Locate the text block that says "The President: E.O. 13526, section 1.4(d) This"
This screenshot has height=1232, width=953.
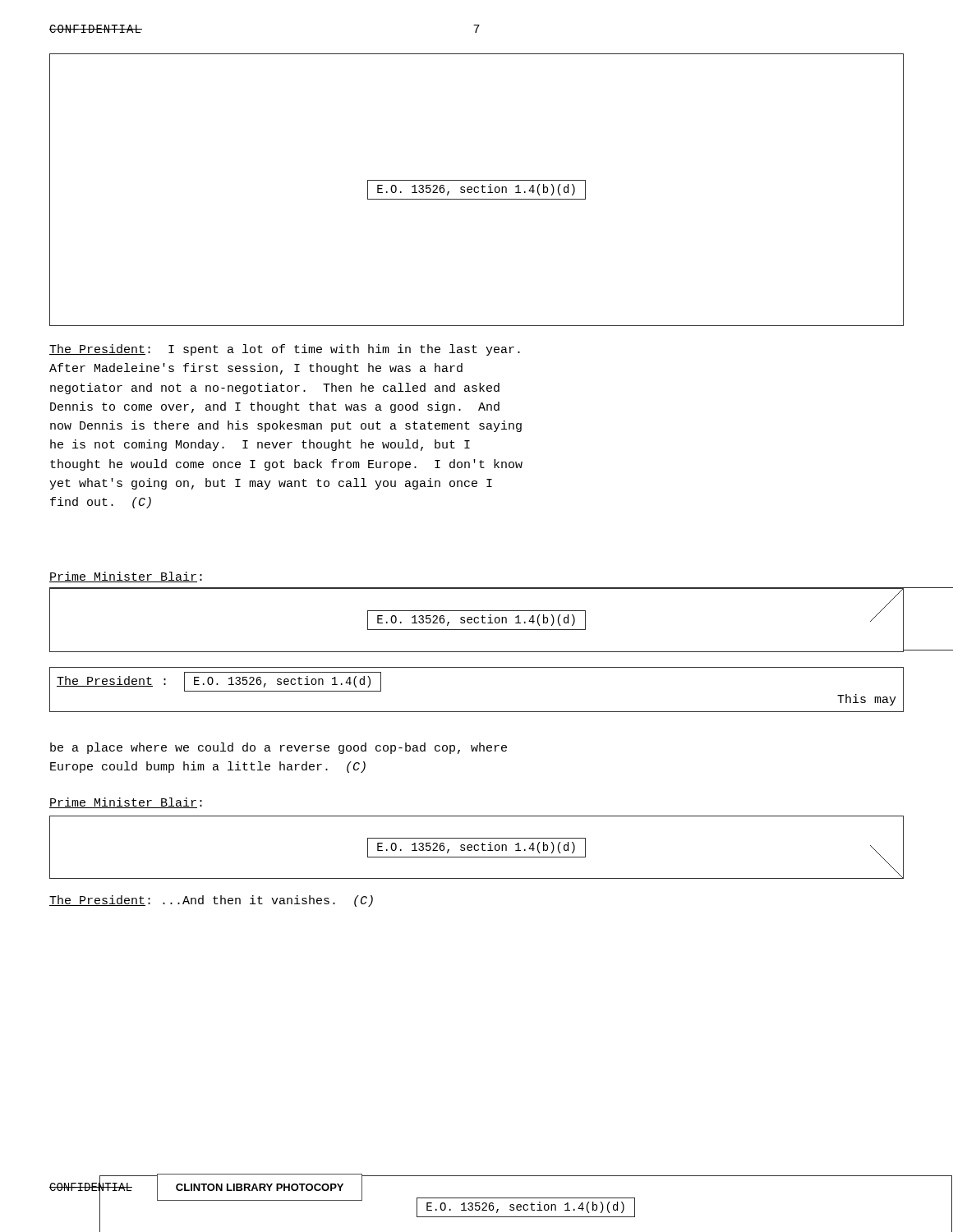pos(219,682)
